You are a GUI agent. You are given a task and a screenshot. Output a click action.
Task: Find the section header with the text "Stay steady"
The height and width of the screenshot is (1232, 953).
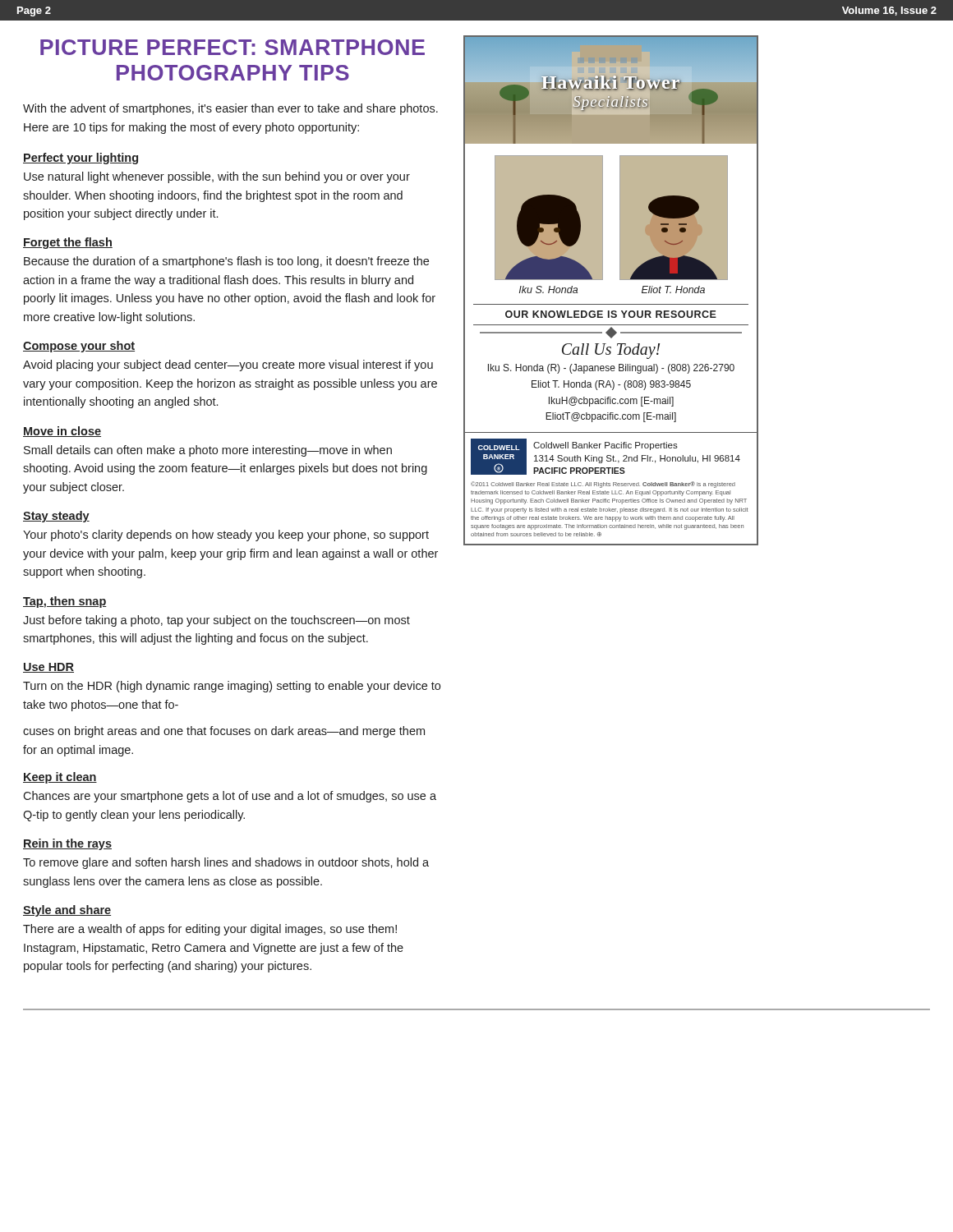point(56,516)
